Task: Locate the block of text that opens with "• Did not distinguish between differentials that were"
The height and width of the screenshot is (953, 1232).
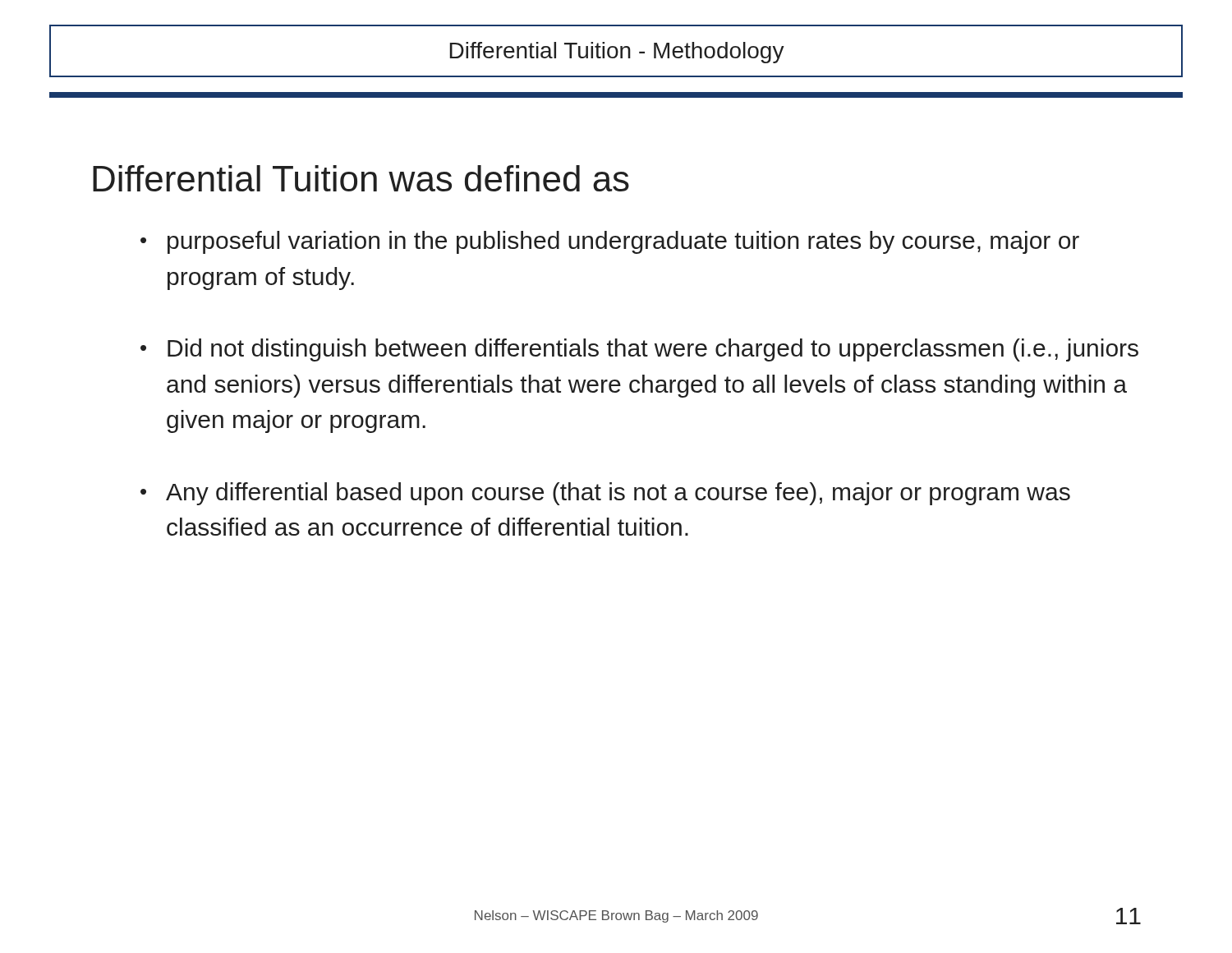Action: pos(641,384)
